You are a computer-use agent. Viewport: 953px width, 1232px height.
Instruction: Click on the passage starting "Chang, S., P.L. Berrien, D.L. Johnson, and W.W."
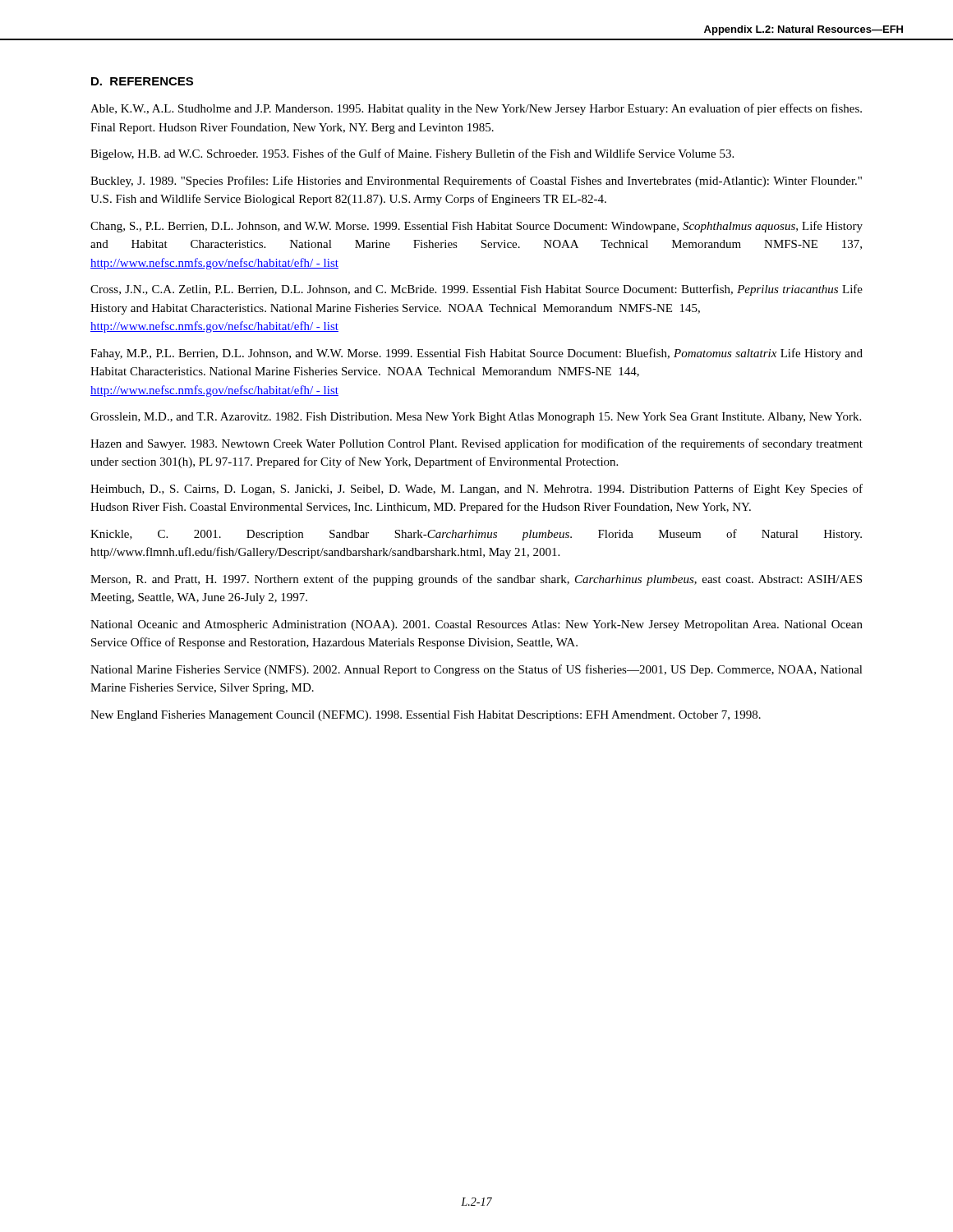(476, 244)
